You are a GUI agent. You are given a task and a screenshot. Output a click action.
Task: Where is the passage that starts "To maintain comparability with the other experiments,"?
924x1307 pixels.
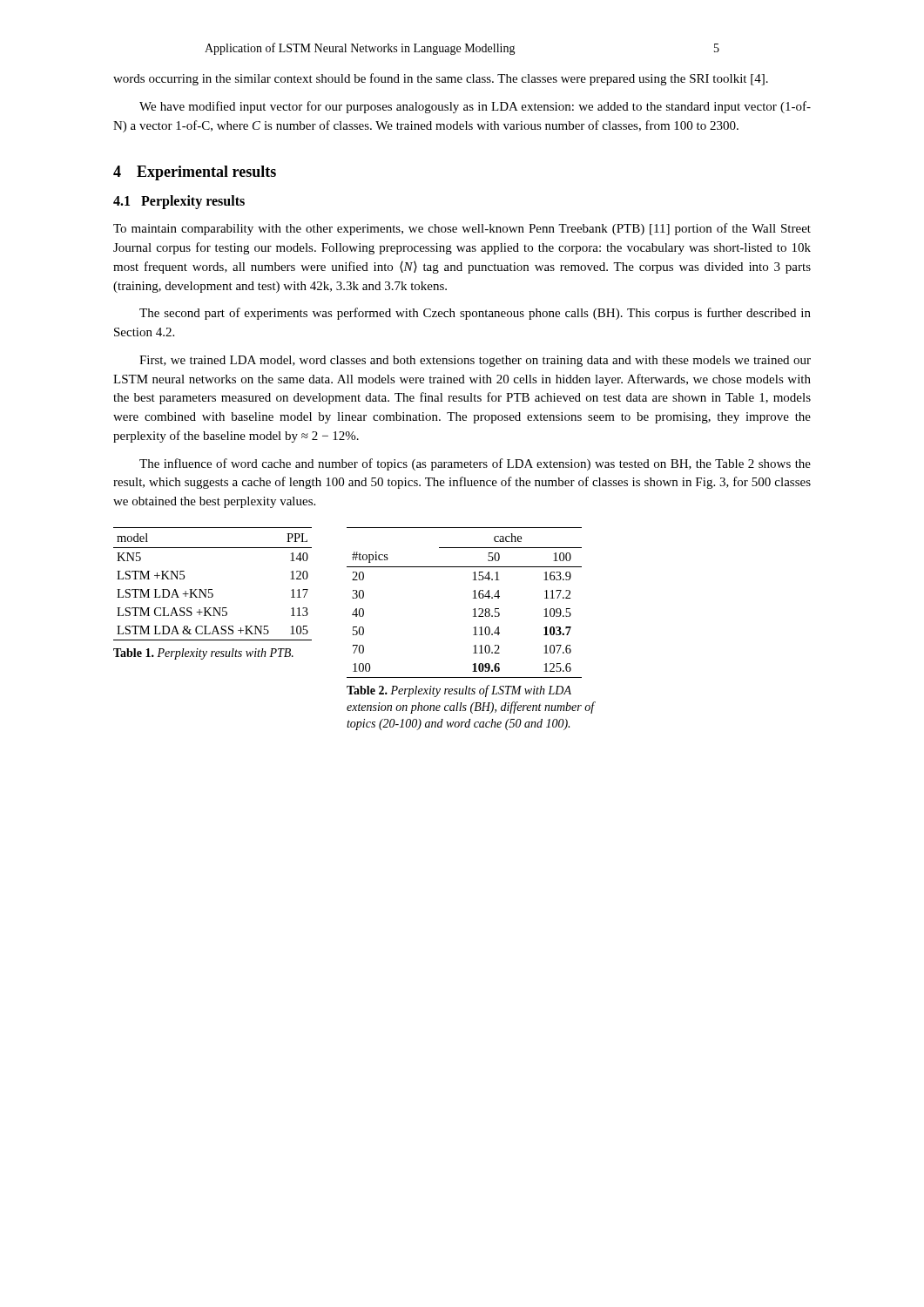pos(462,258)
